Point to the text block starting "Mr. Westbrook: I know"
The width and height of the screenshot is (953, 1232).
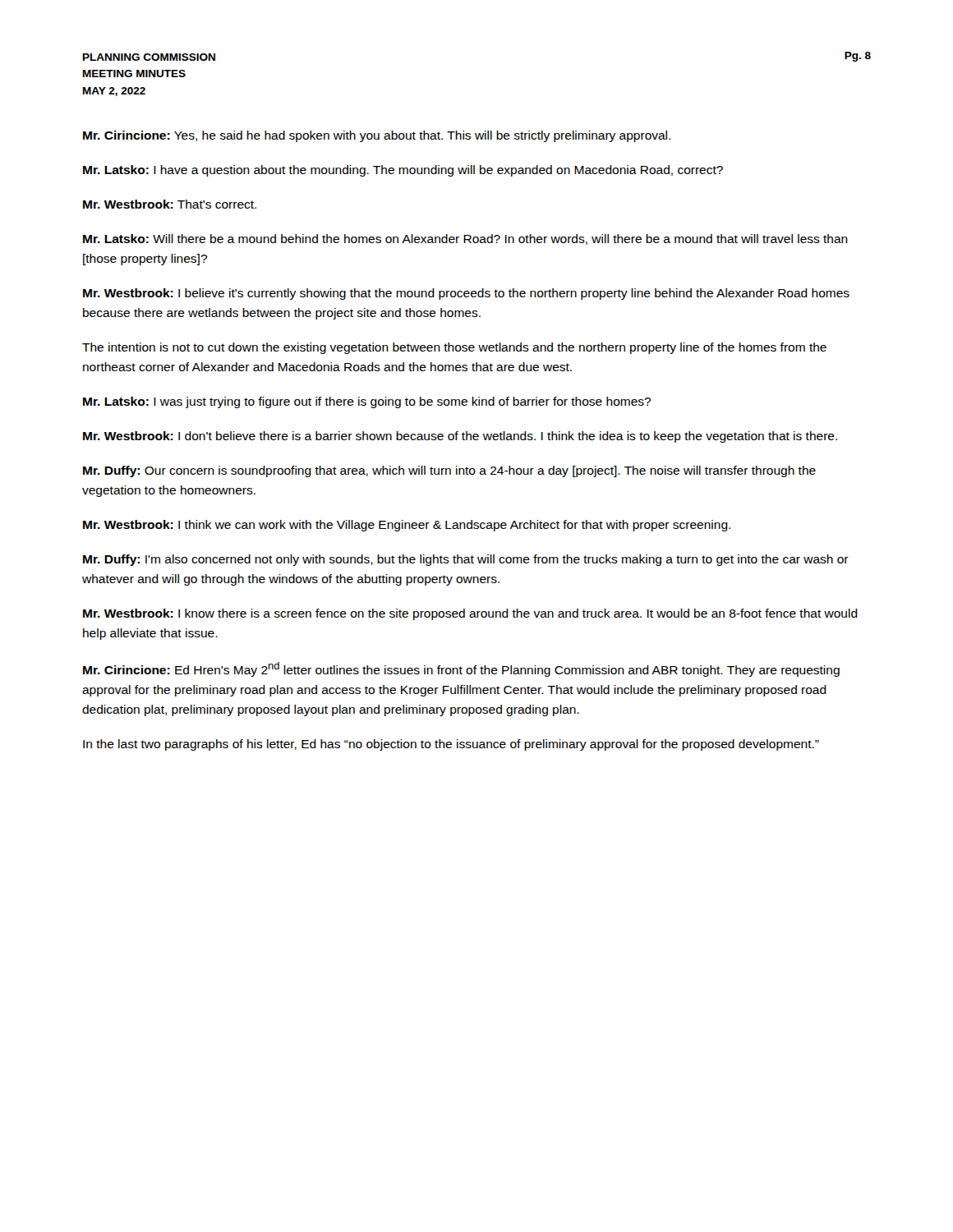click(x=470, y=623)
